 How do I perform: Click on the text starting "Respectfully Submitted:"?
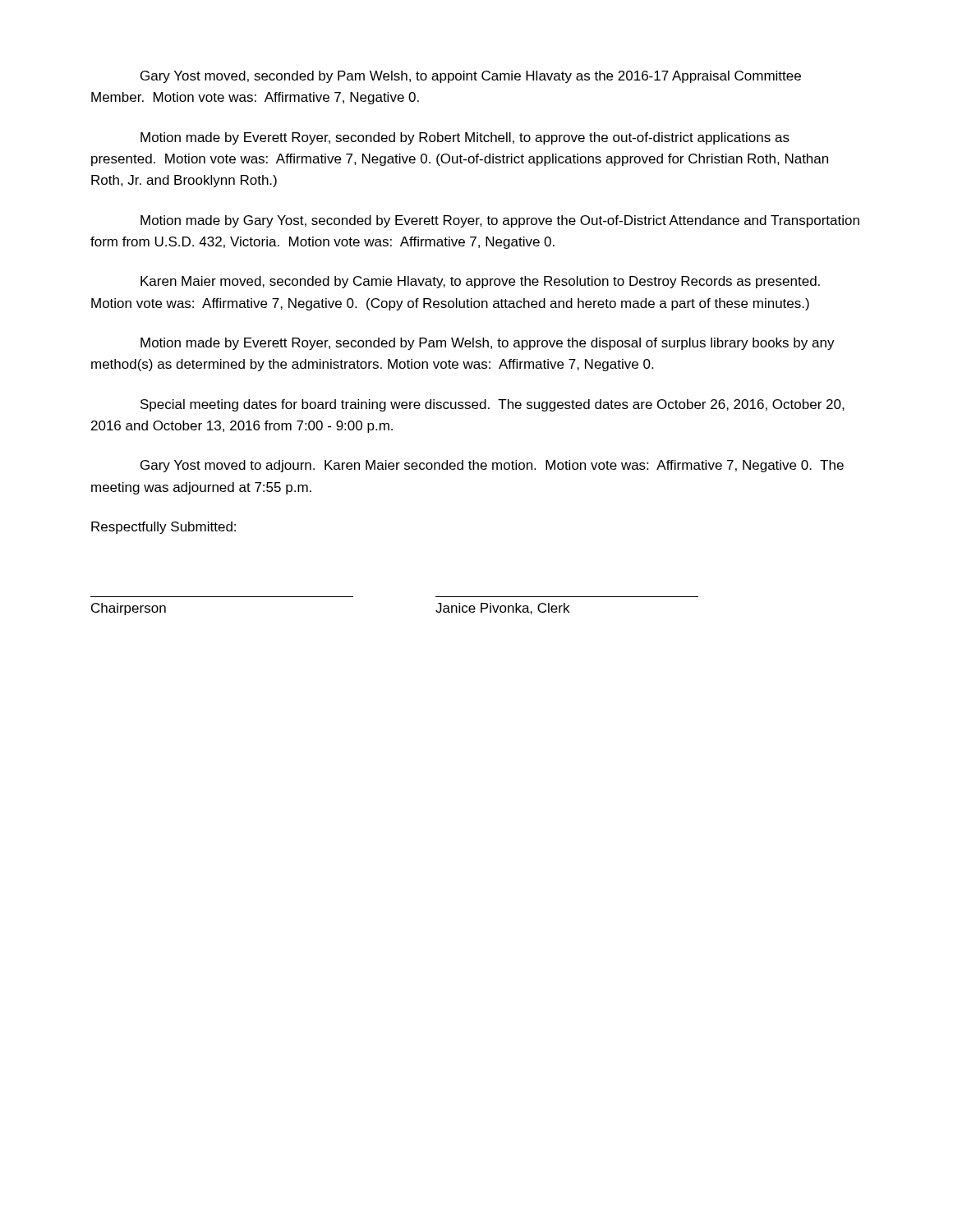click(x=164, y=527)
